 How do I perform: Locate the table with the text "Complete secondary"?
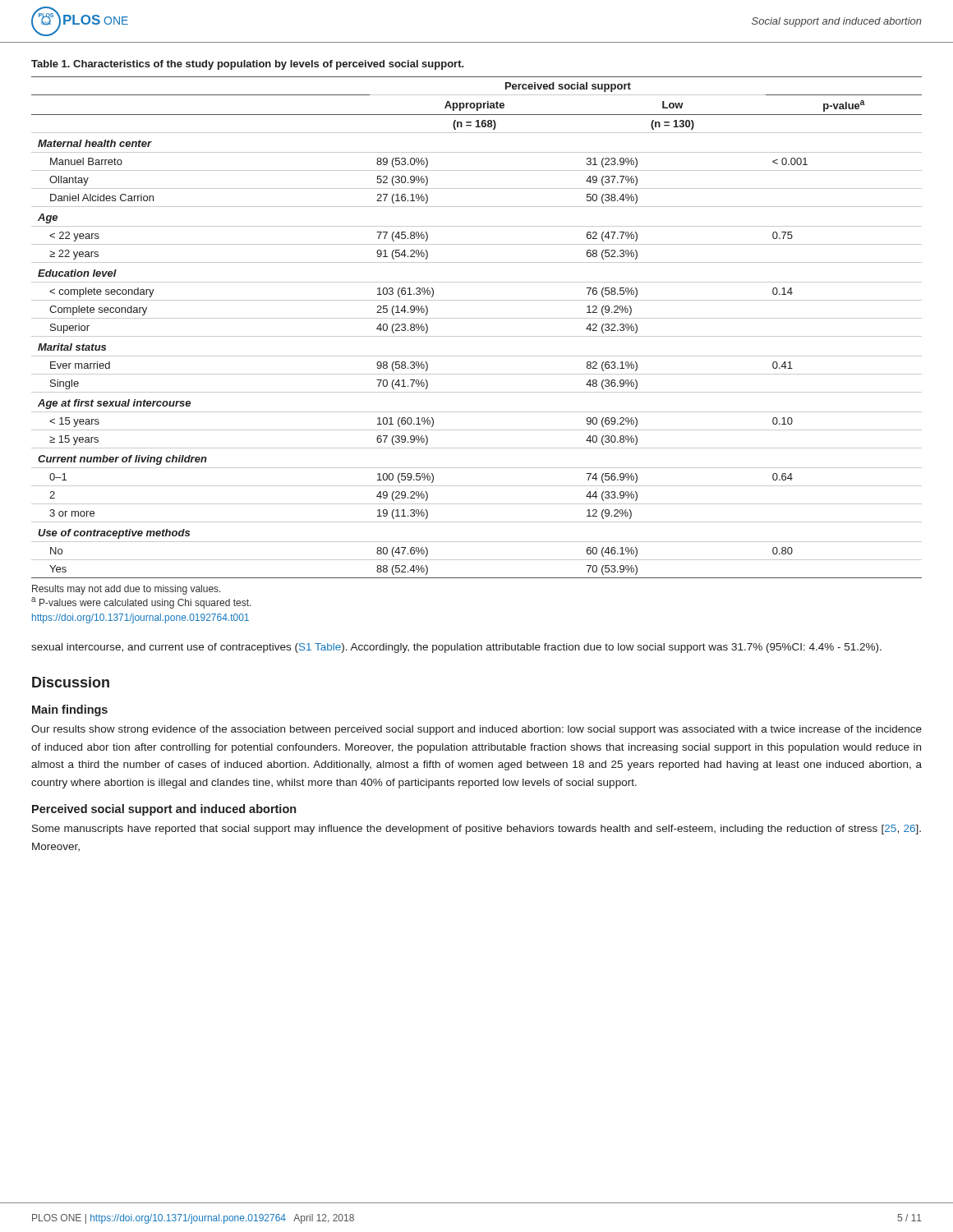[x=476, y=327]
